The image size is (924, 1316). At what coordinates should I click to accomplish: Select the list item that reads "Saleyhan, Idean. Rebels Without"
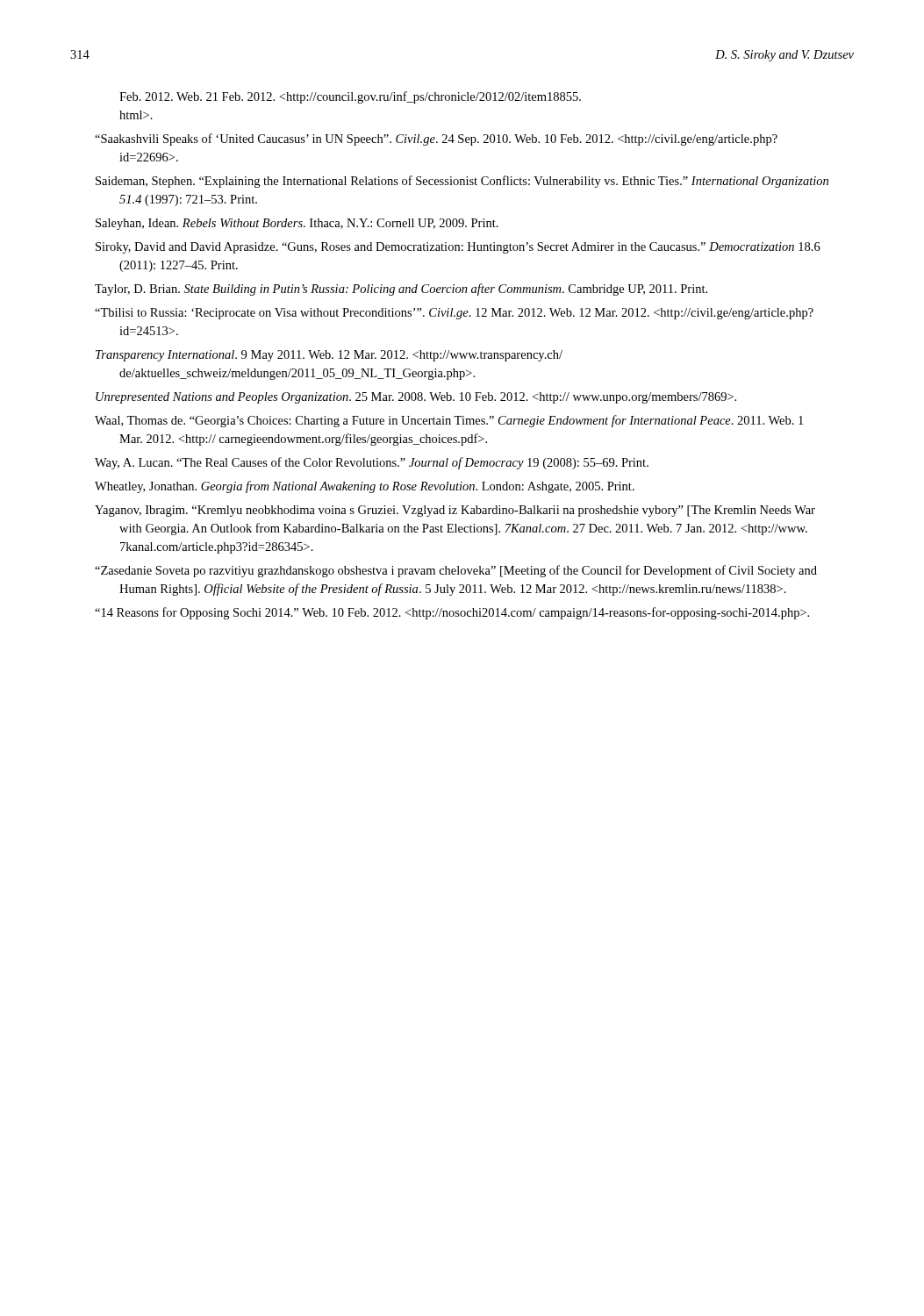coord(297,223)
